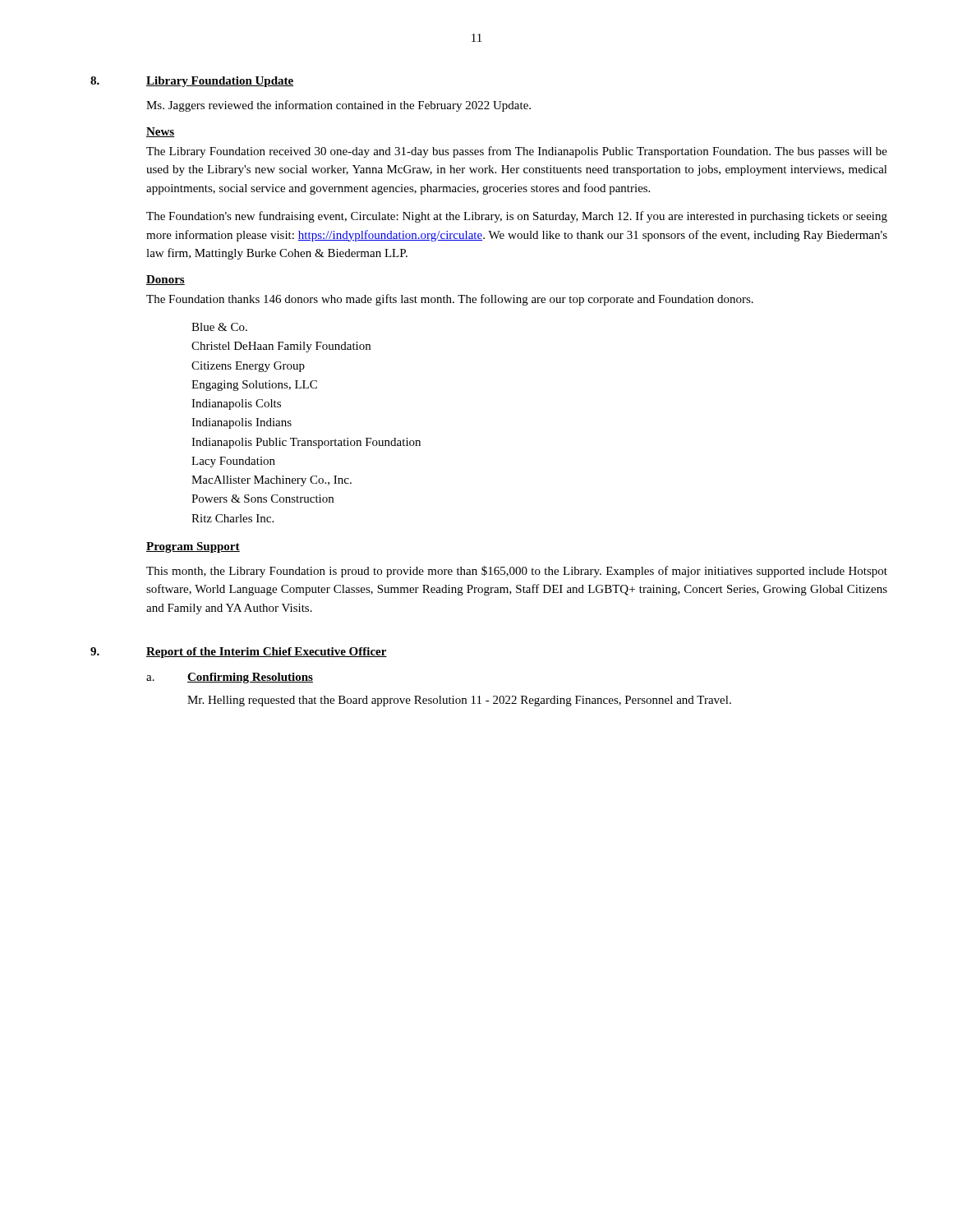
Task: Select the element starting "This month, the Library Foundation"
Action: [x=517, y=589]
